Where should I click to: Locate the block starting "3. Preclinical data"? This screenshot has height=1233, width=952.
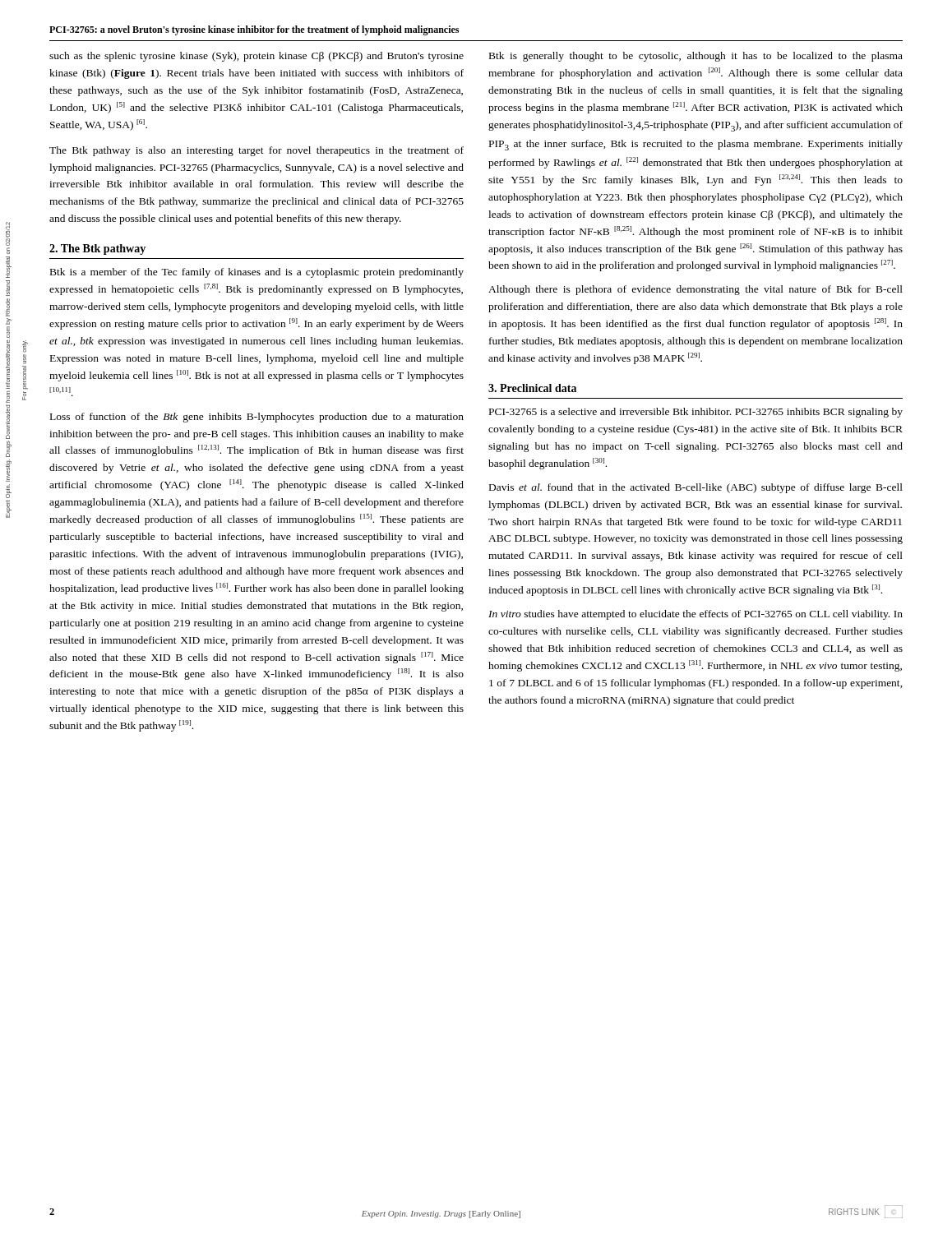[533, 388]
